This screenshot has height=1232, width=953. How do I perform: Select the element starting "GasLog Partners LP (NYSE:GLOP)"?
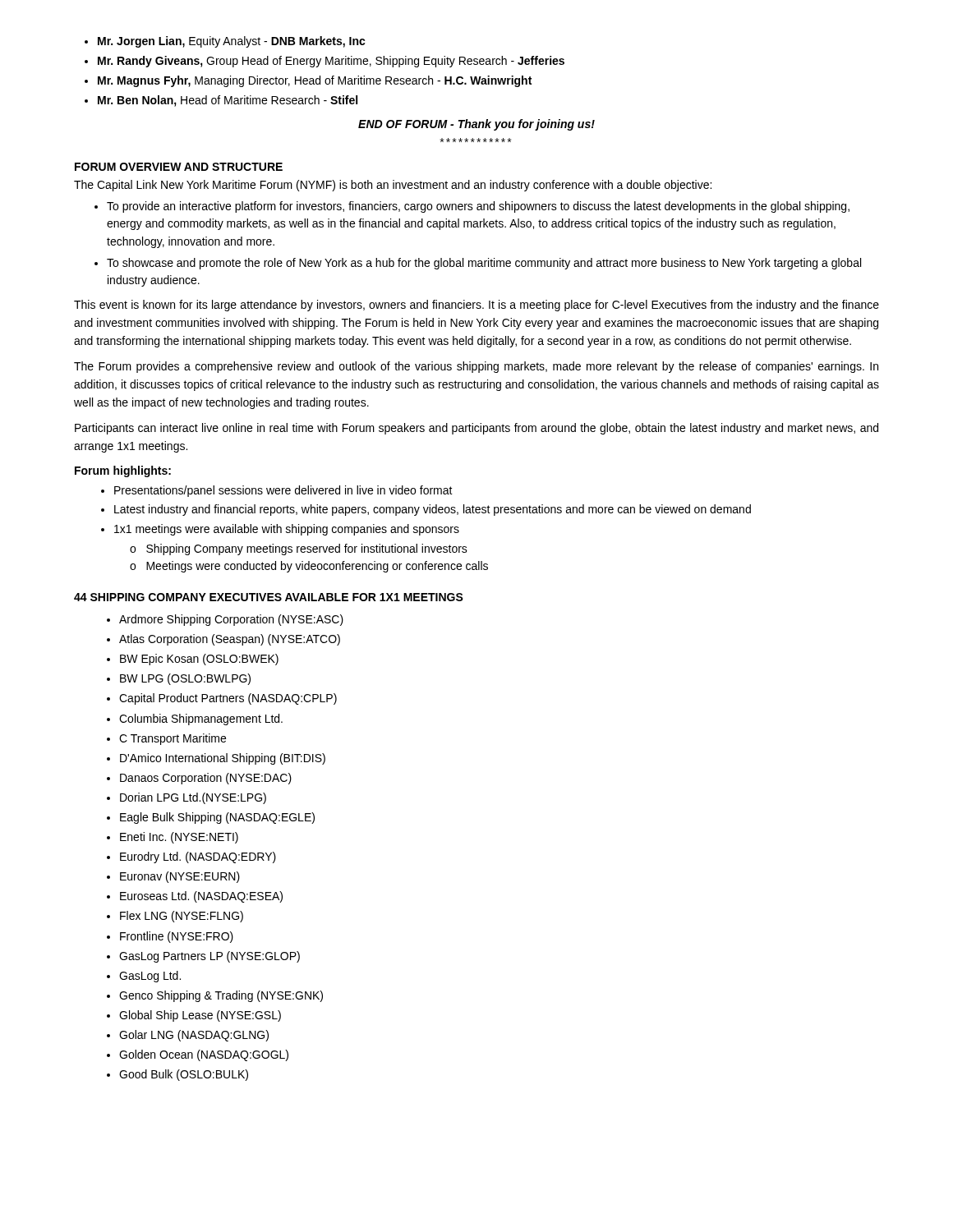click(203, 957)
